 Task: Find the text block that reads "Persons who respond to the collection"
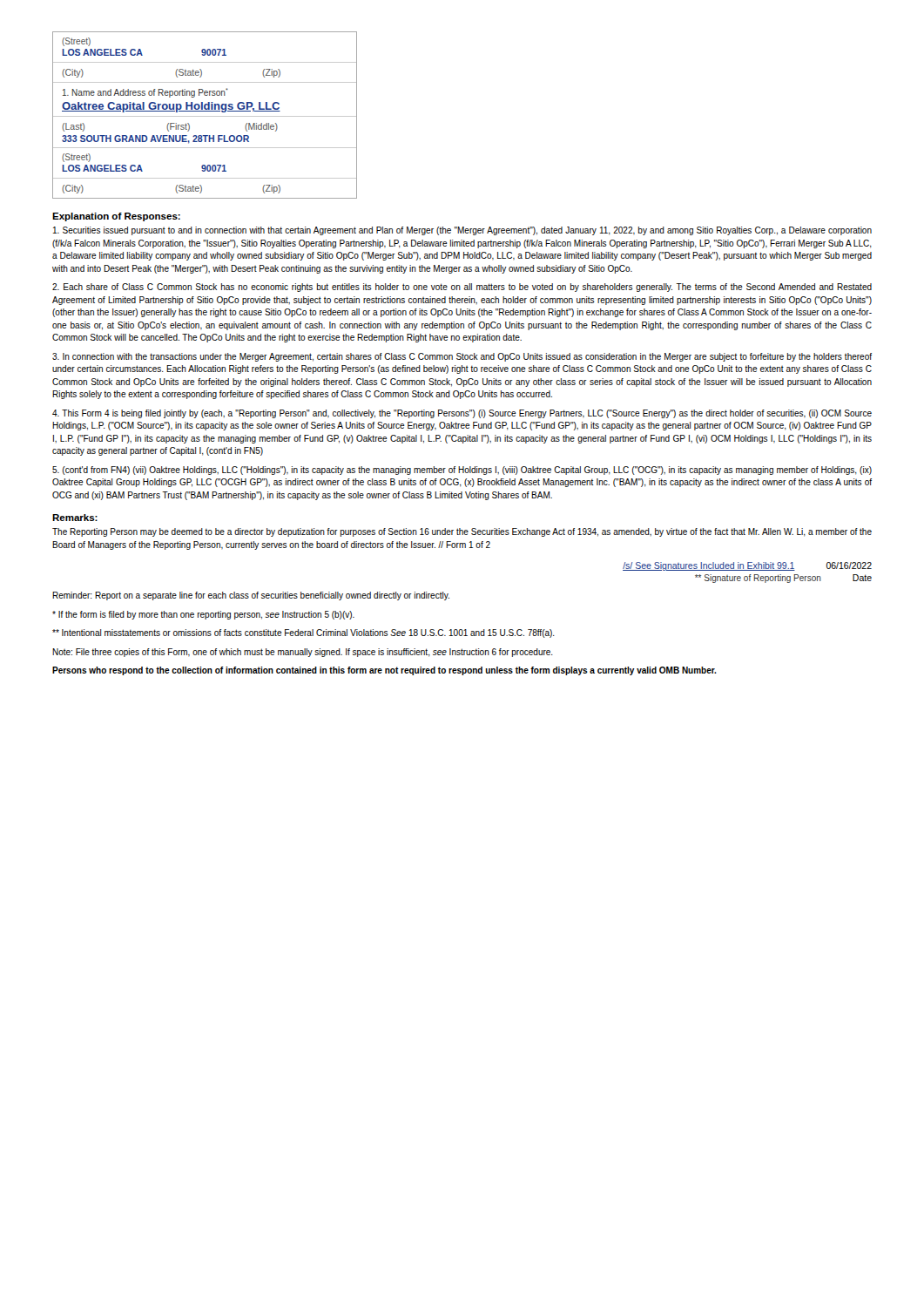coord(384,671)
